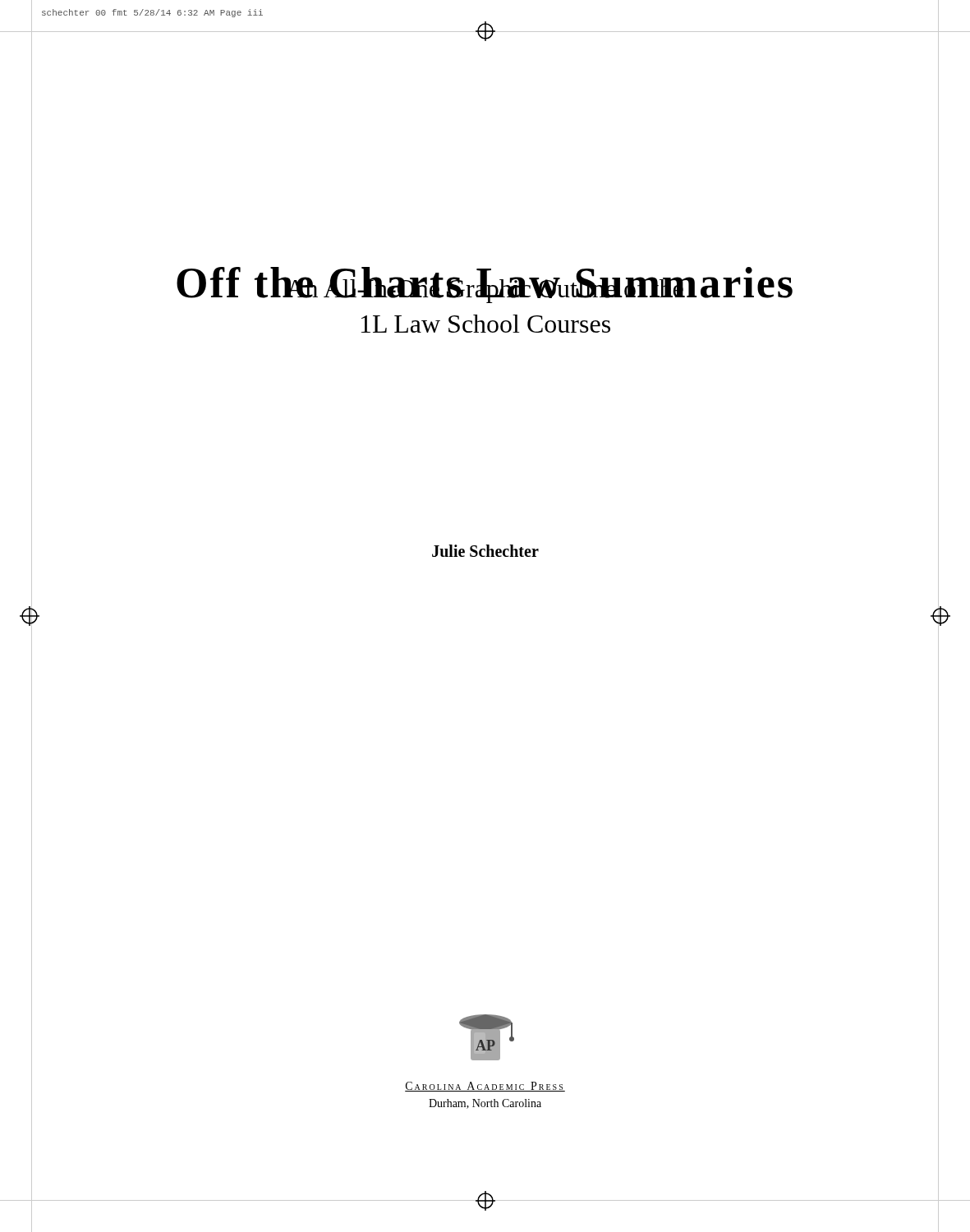The image size is (970, 1232).
Task: Click on the logo
Action: coord(485,1044)
